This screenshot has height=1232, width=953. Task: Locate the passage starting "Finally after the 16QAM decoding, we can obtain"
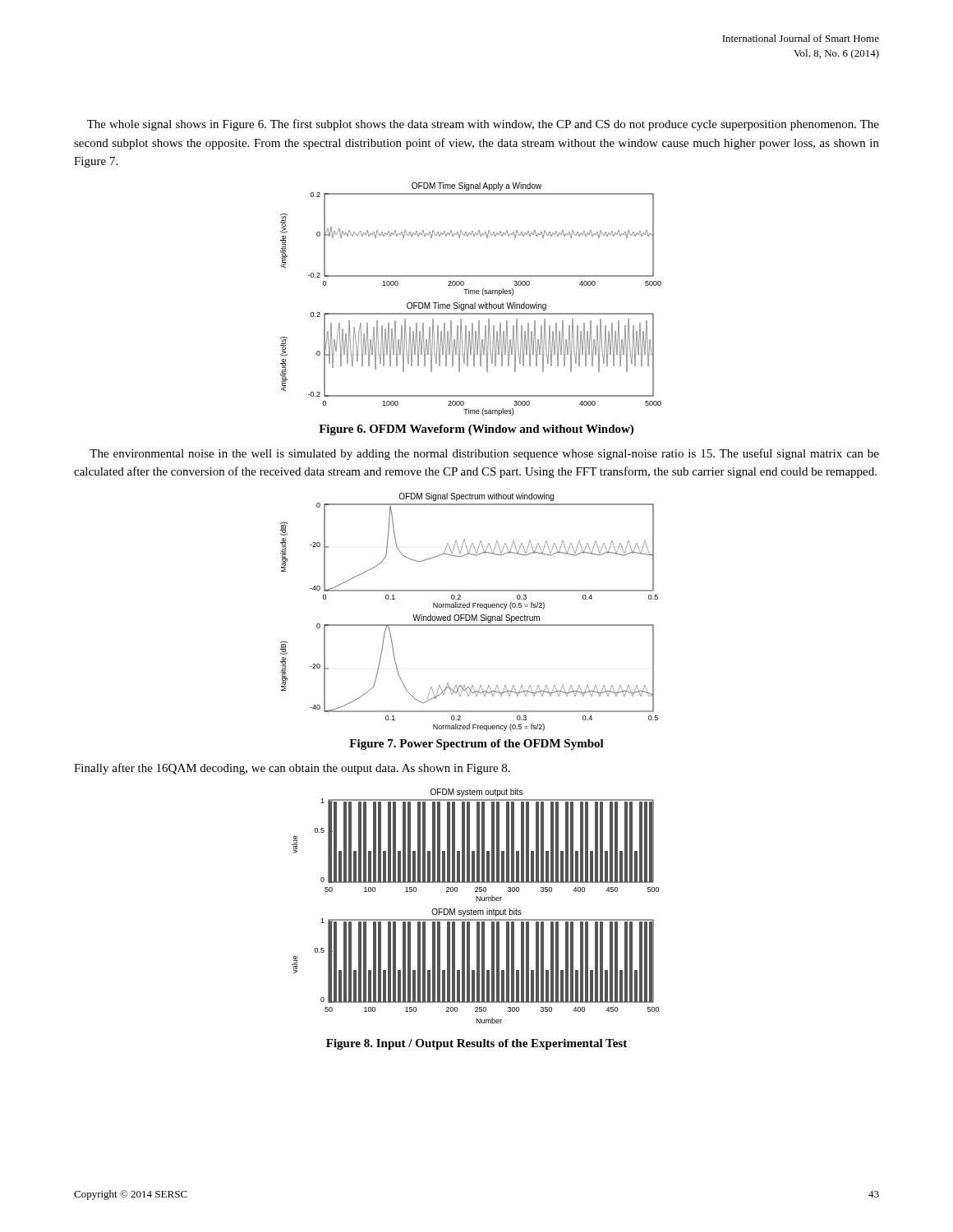coord(292,768)
